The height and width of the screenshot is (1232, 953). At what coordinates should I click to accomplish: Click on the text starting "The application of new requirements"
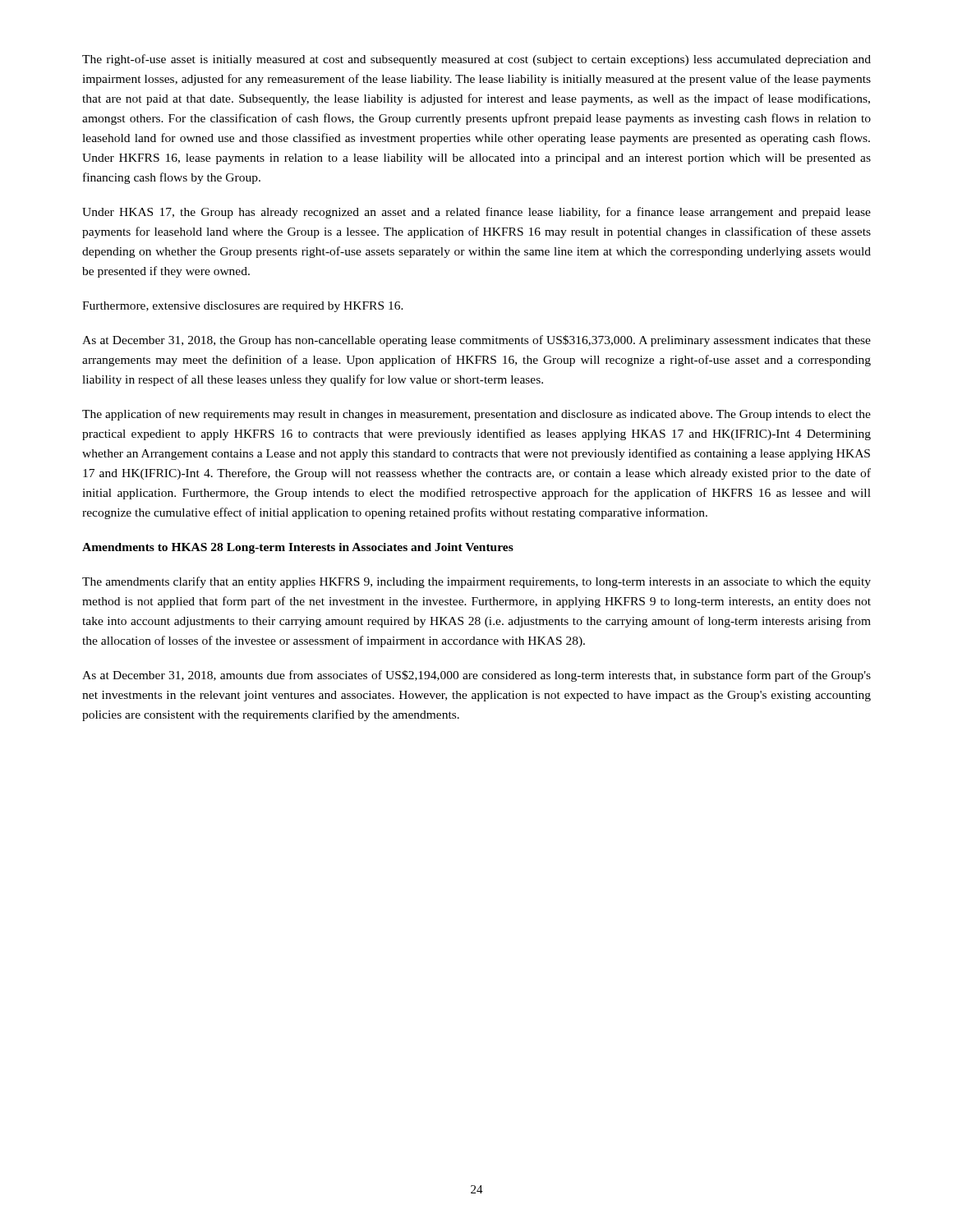pos(476,463)
